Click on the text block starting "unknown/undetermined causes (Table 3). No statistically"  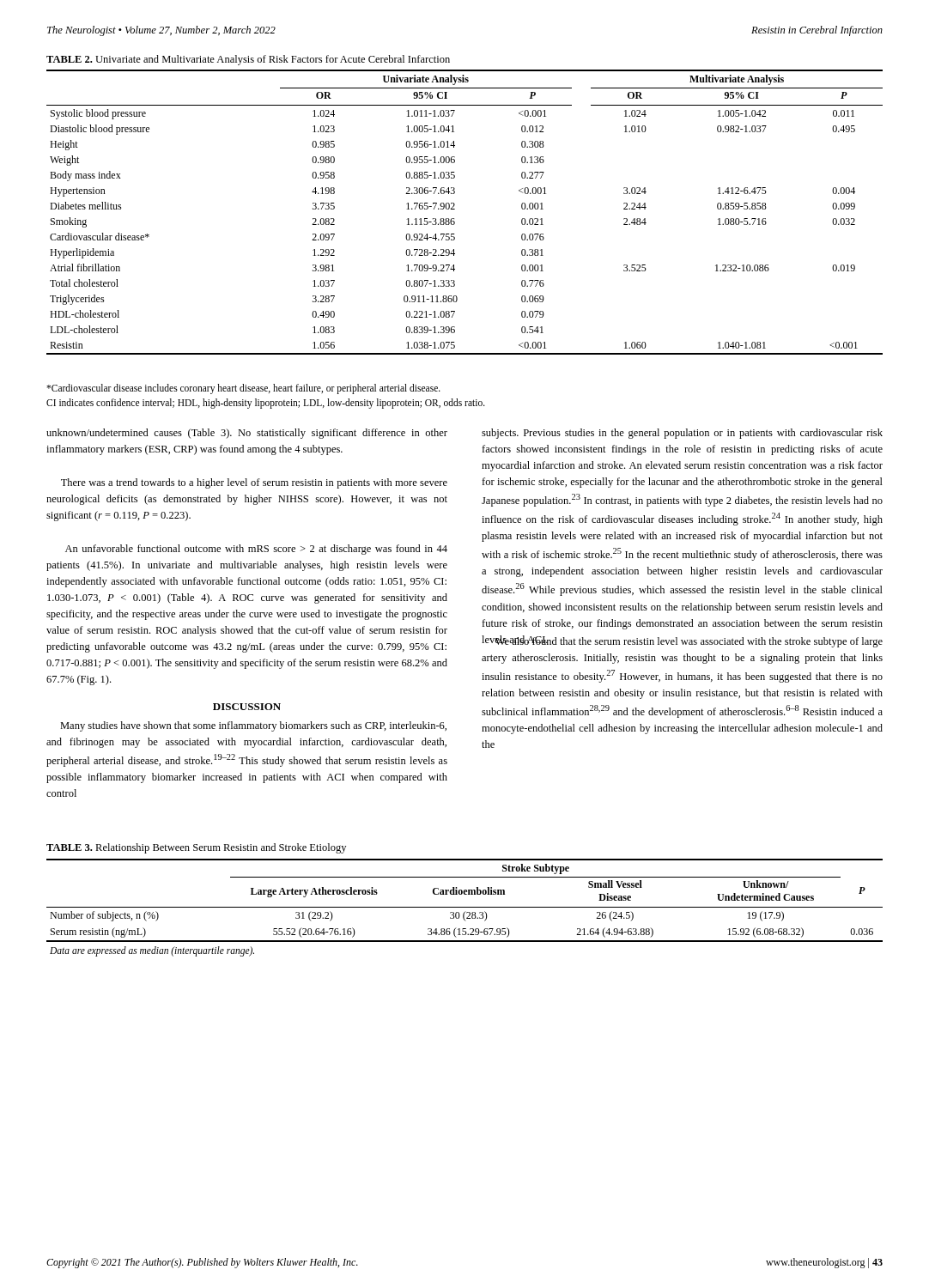247,441
